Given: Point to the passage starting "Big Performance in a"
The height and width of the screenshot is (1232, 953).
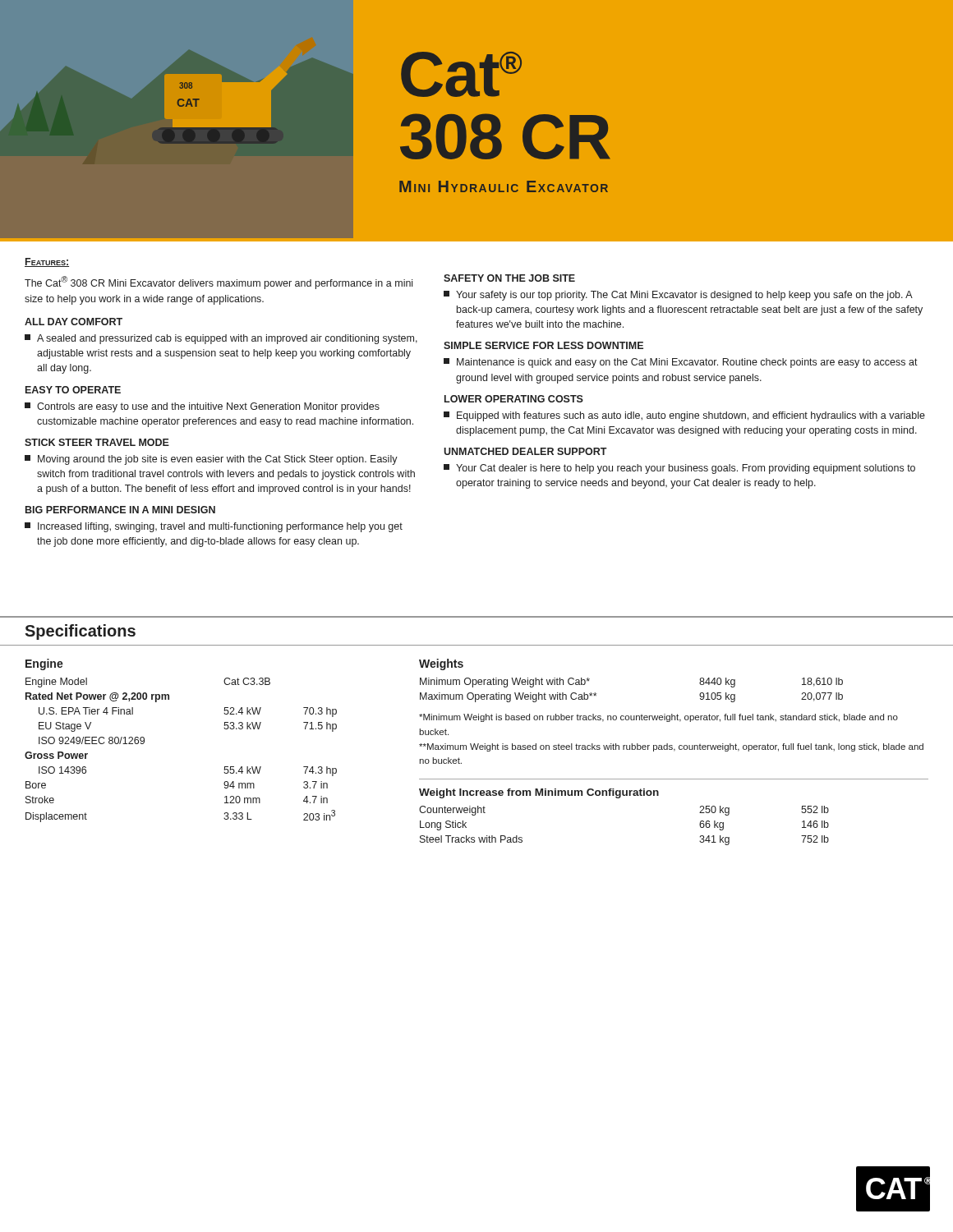Looking at the screenshot, I should click(120, 510).
